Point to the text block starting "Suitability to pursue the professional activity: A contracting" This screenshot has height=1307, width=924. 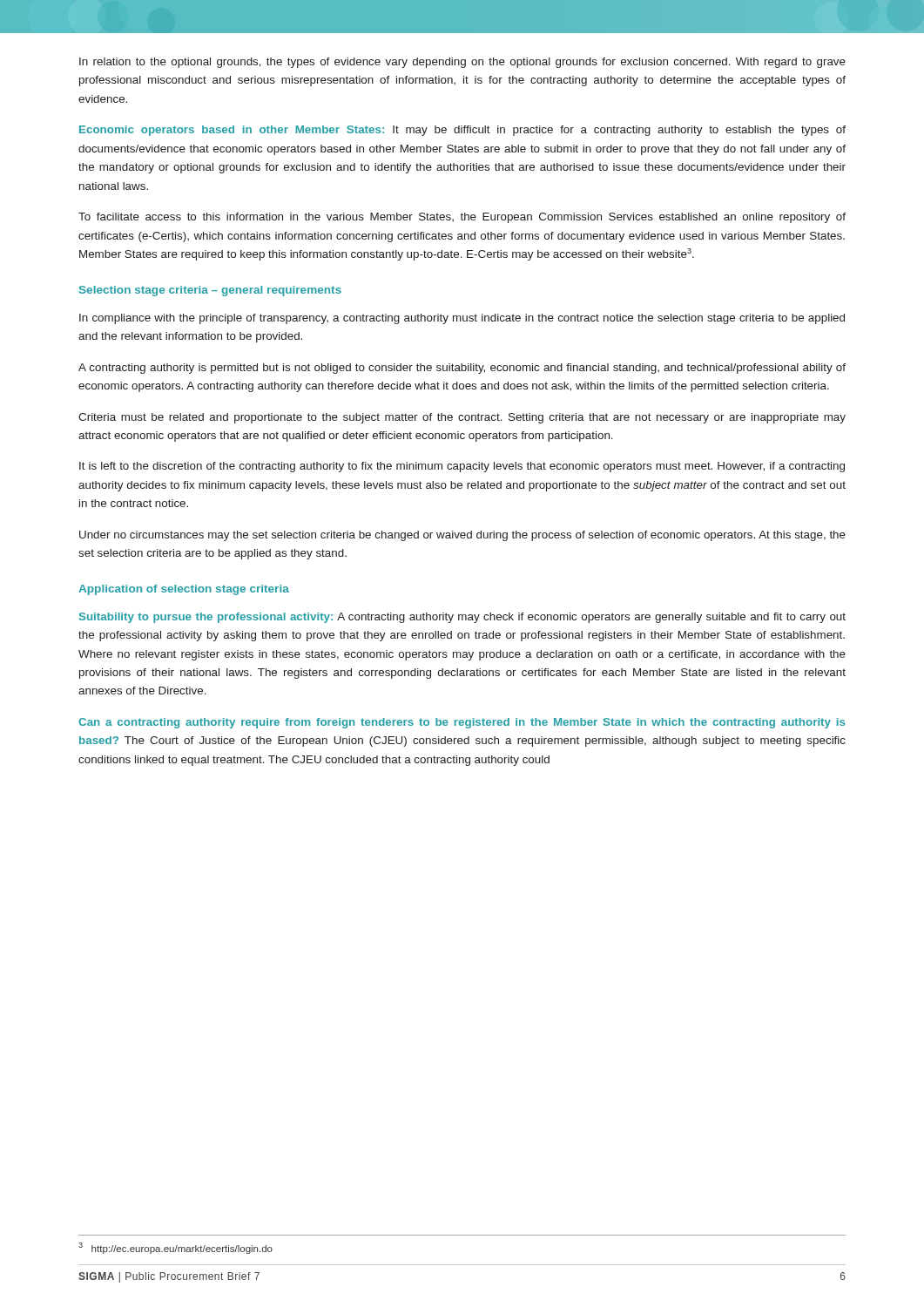pyautogui.click(x=462, y=654)
